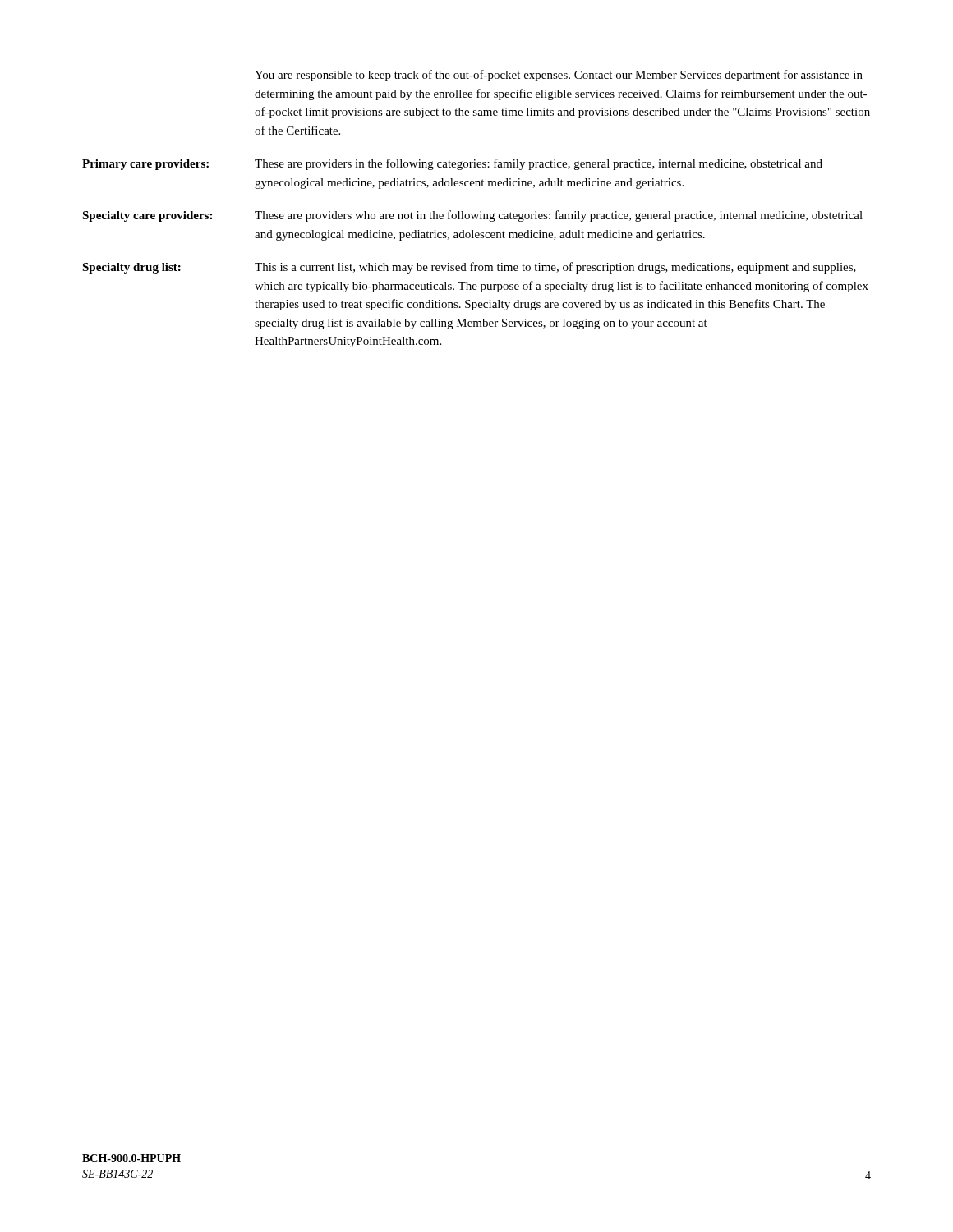
Task: Select the text block that reads "This is a current list, which"
Action: click(x=562, y=304)
